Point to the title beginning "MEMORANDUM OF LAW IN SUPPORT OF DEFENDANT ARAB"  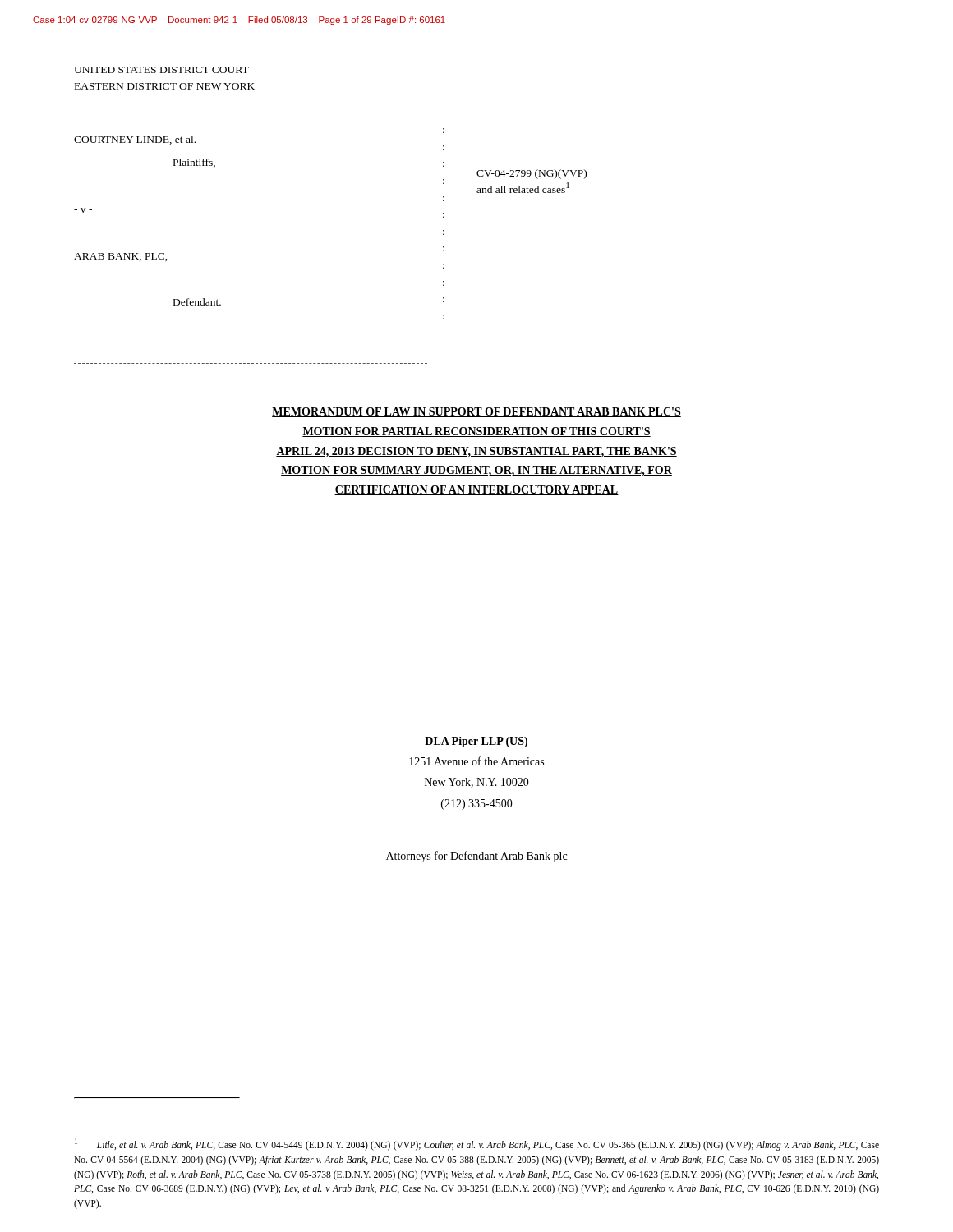coord(476,451)
